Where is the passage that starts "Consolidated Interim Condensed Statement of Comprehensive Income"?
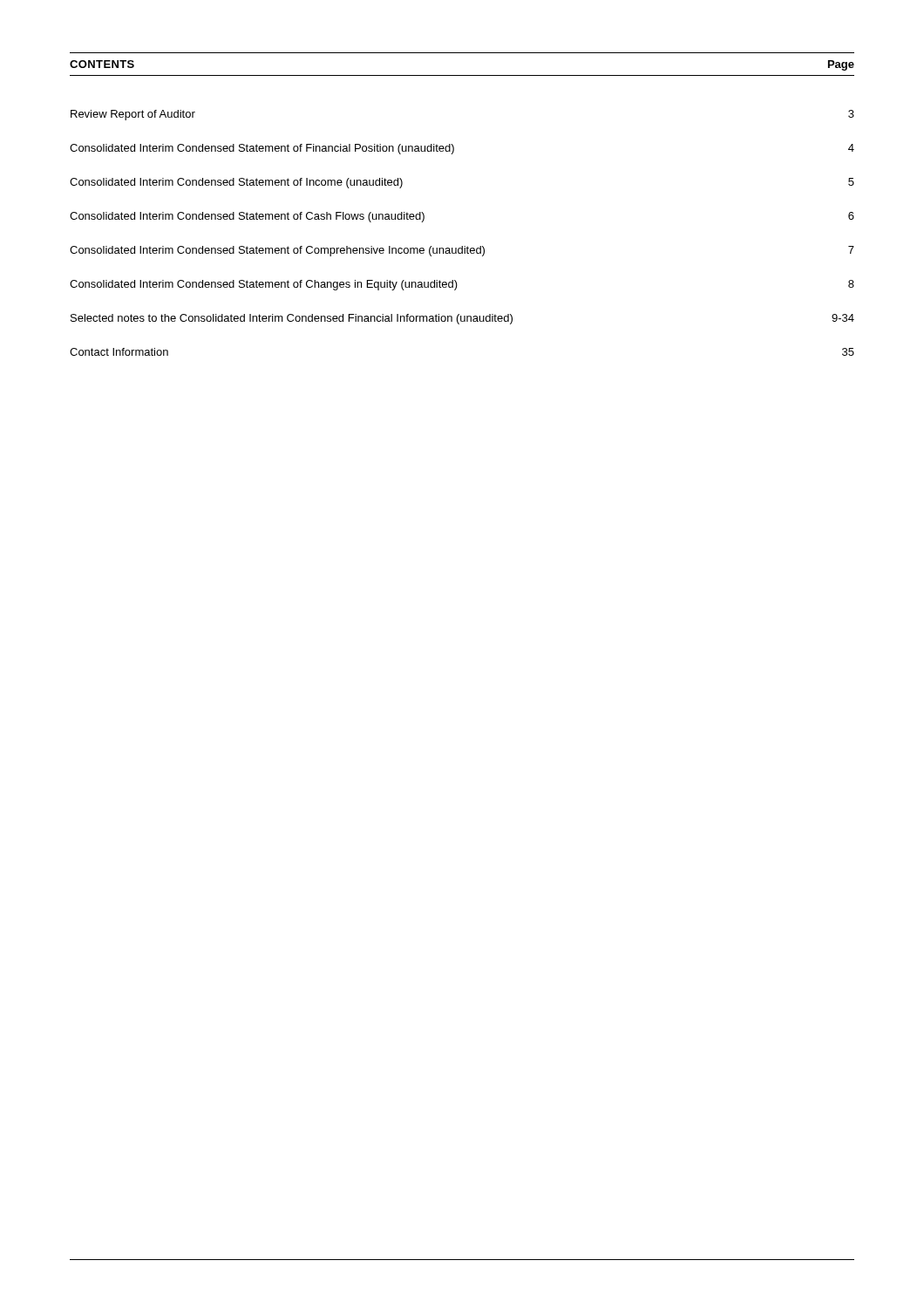 coord(462,250)
